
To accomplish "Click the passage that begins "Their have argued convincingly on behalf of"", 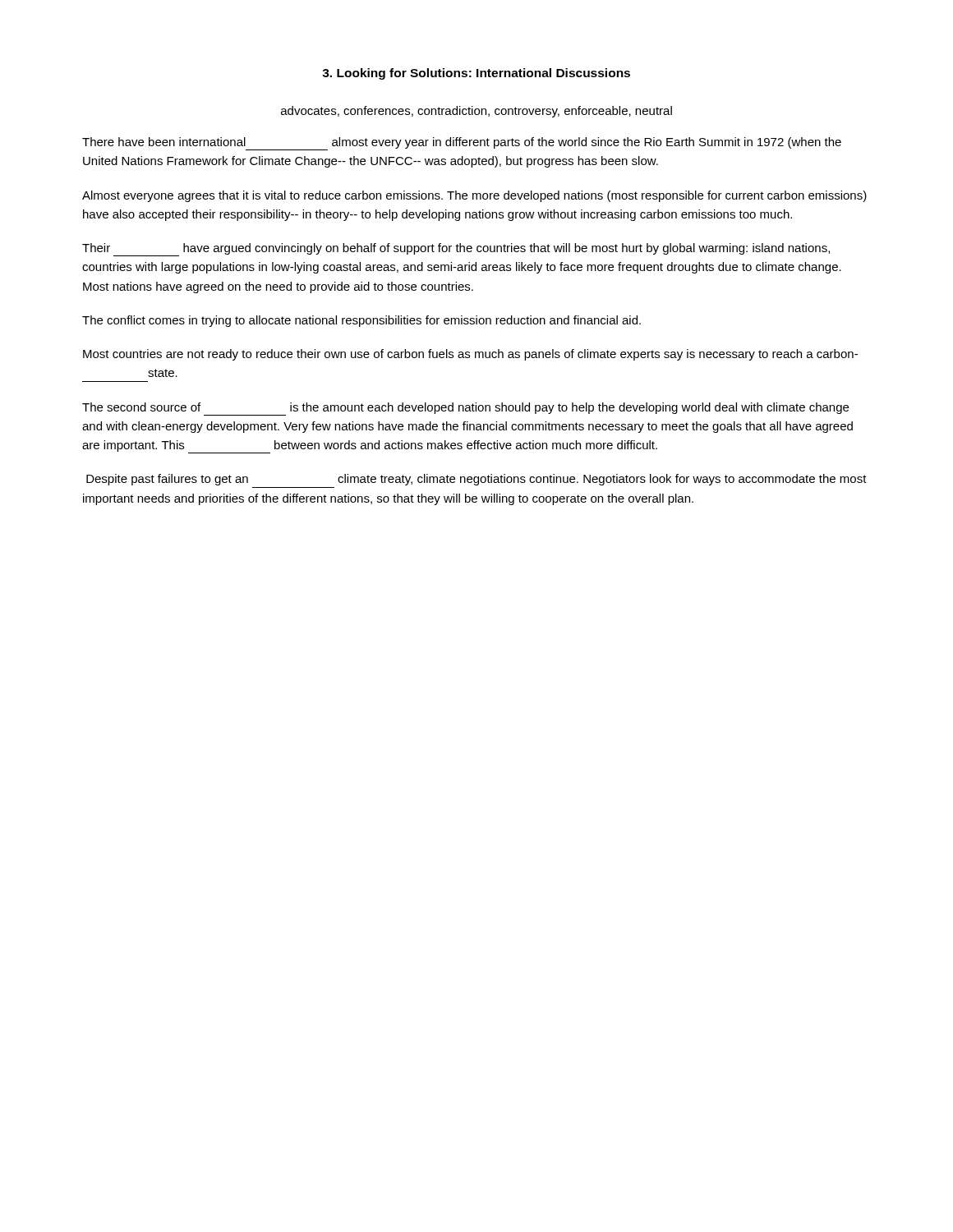I will (462, 267).
